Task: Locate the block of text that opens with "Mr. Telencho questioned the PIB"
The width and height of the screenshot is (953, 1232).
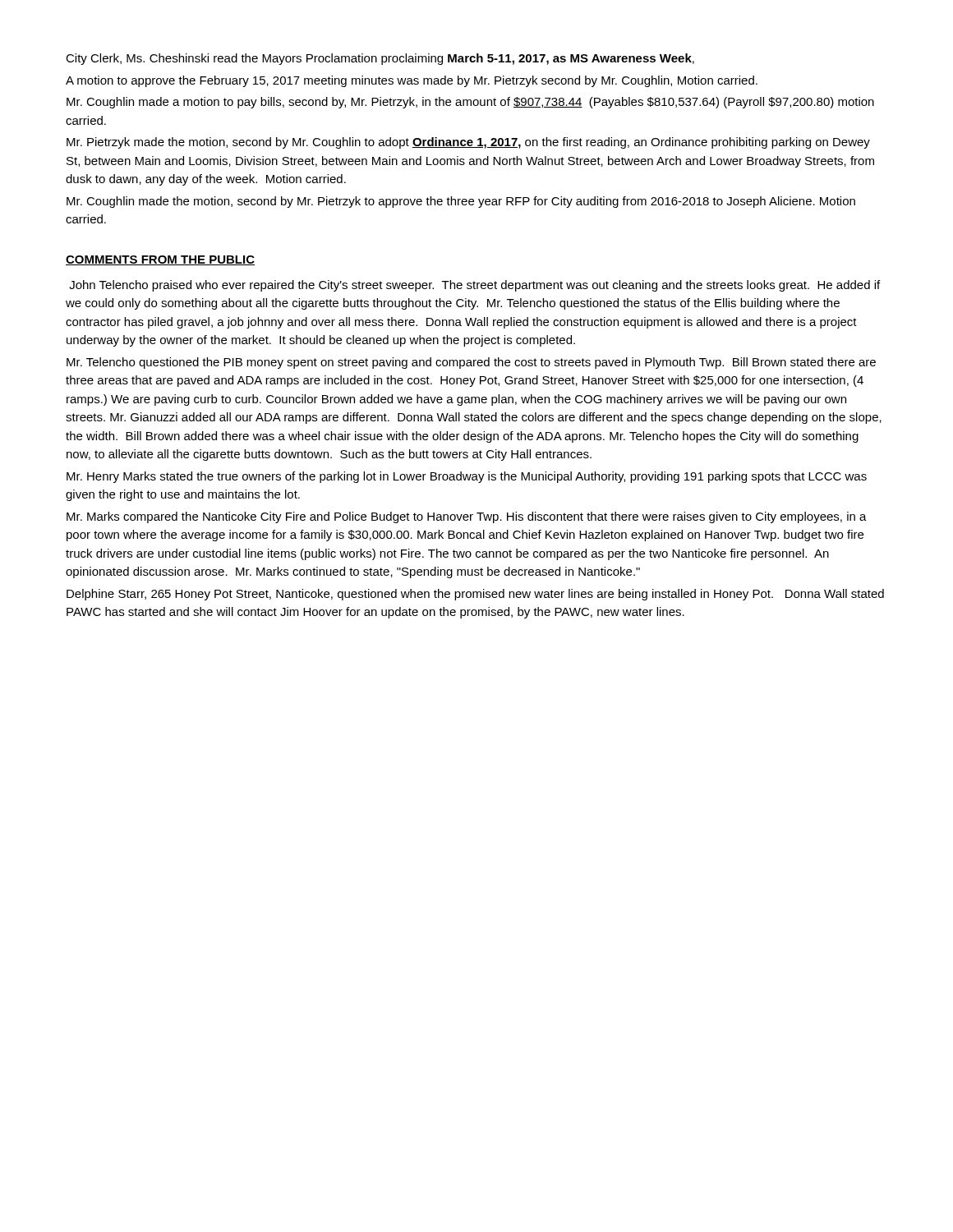Action: tap(474, 408)
